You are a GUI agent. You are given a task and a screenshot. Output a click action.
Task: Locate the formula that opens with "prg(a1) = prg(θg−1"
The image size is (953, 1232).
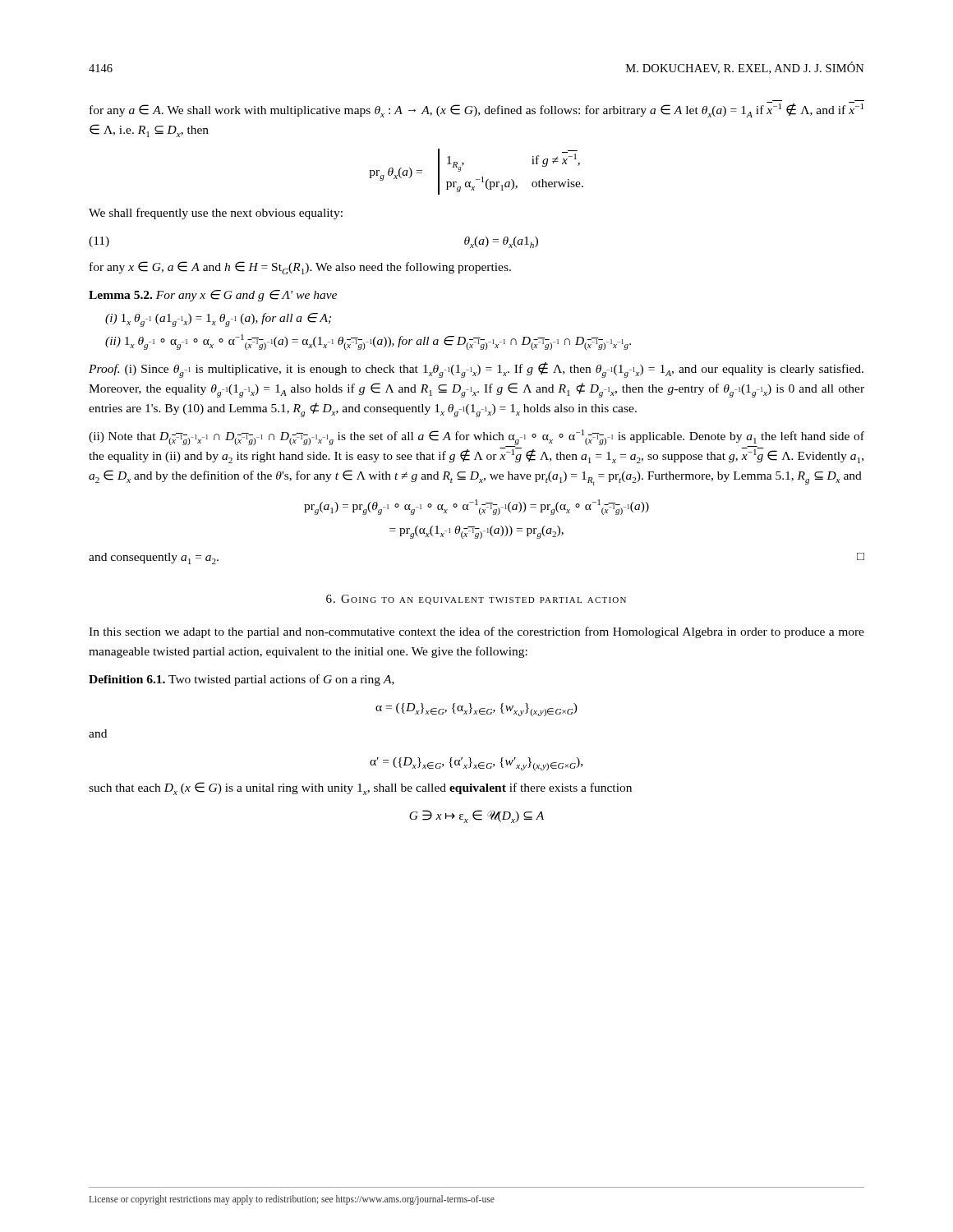(x=476, y=518)
